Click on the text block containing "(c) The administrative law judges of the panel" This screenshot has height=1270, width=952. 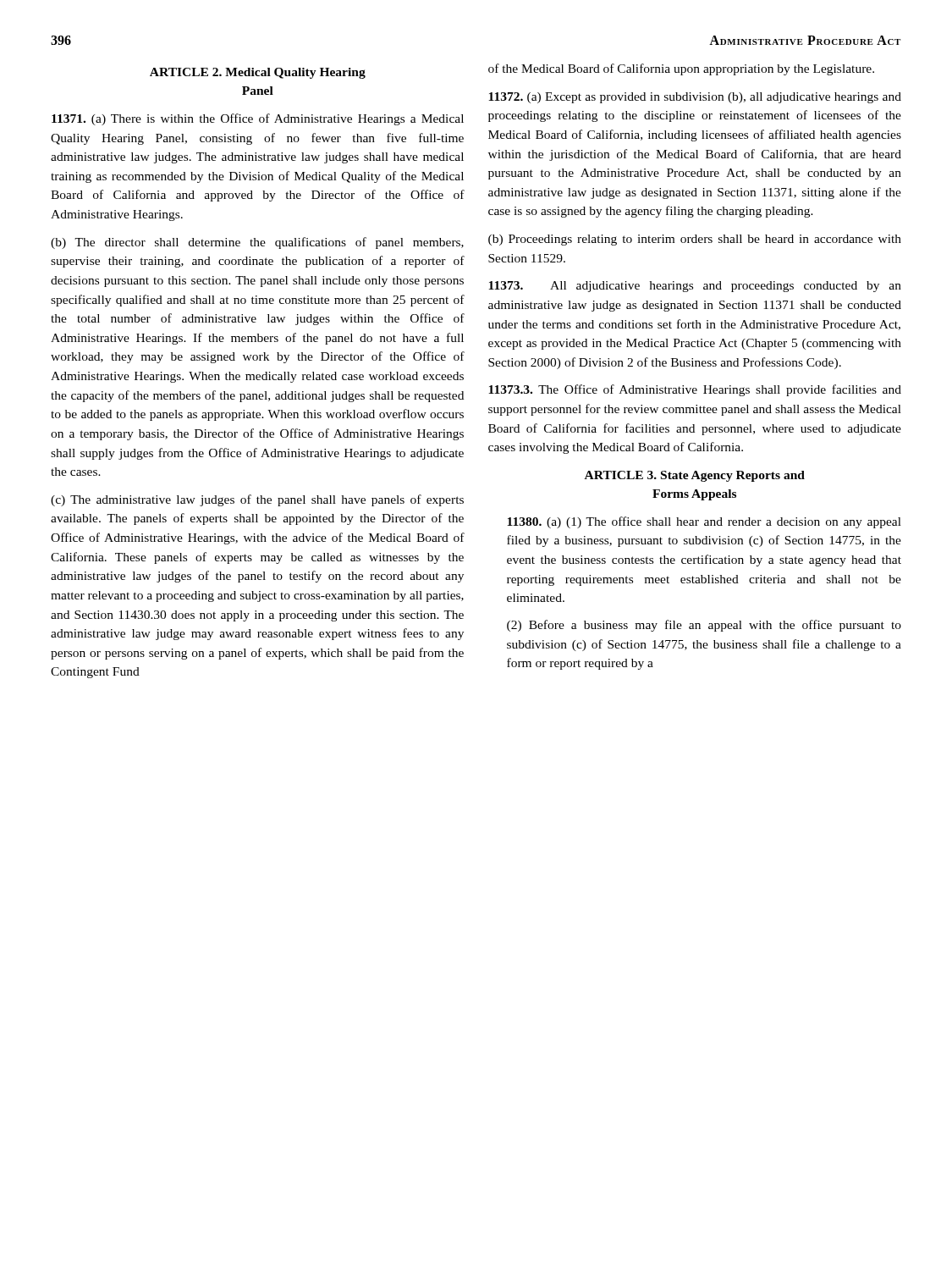257,586
